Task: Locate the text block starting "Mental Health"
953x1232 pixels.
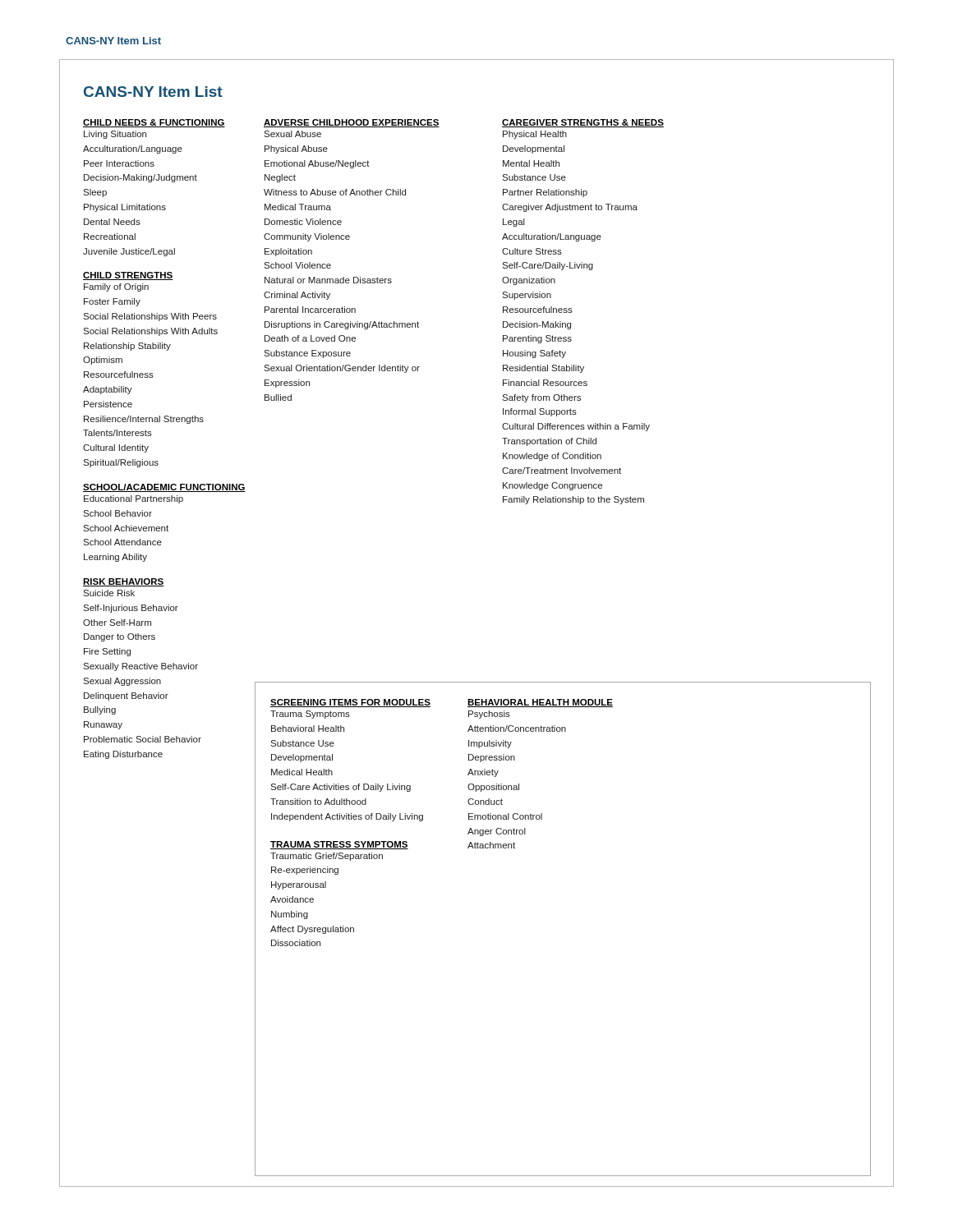Action: (531, 163)
